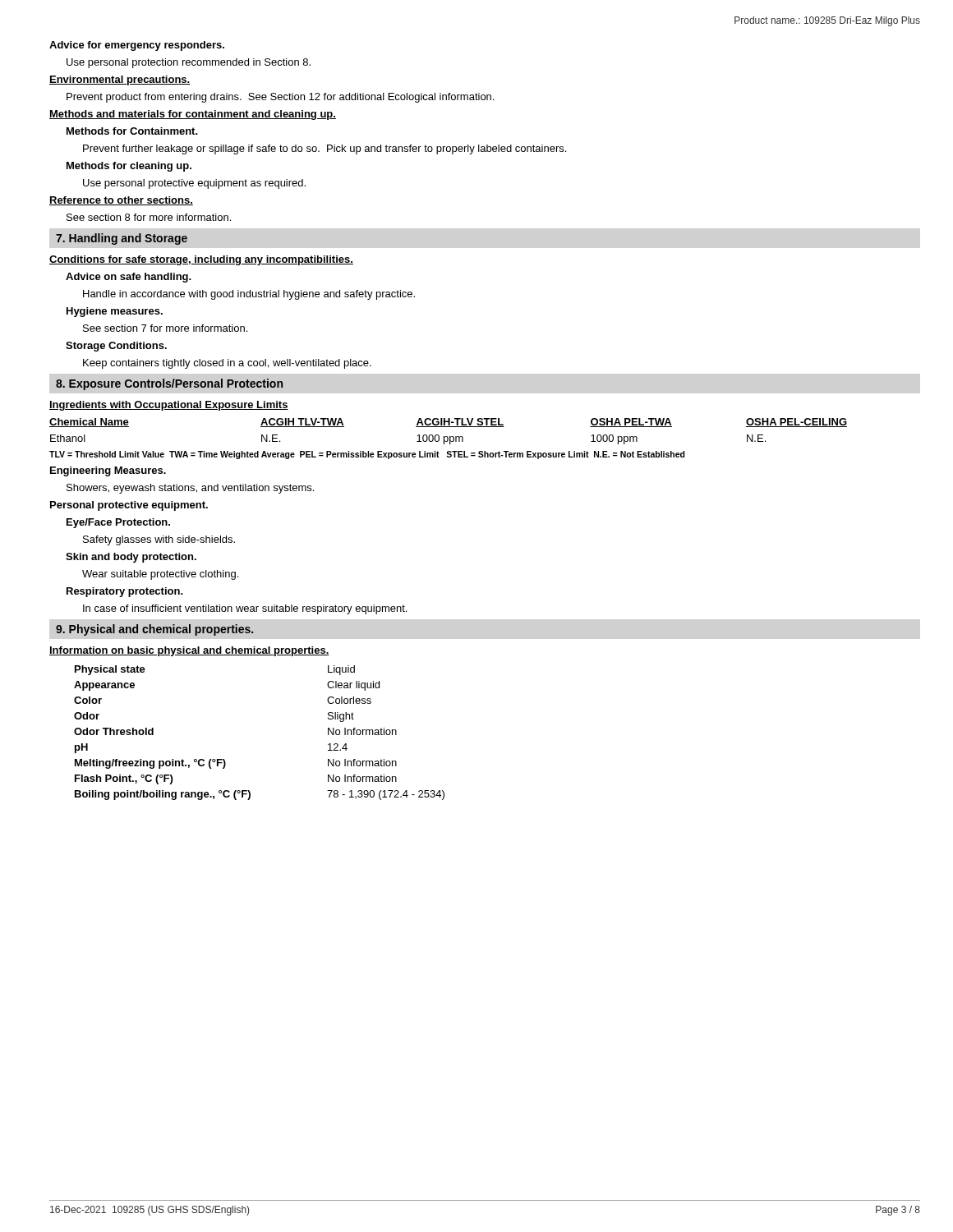Where is the passage that starts "In case of"?
Viewport: 953px width, 1232px height.
245,609
